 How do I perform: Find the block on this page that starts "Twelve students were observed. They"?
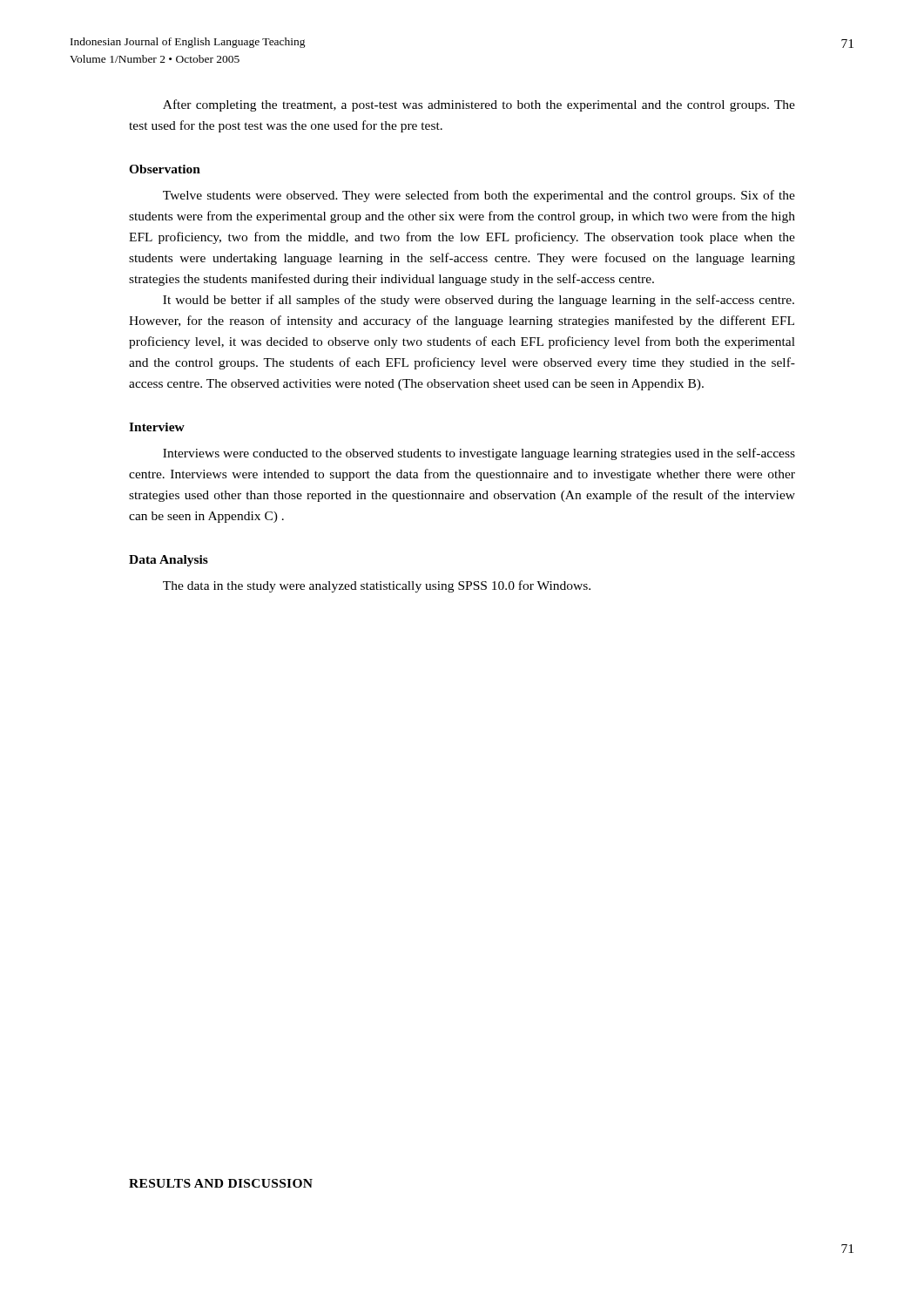[x=462, y=237]
